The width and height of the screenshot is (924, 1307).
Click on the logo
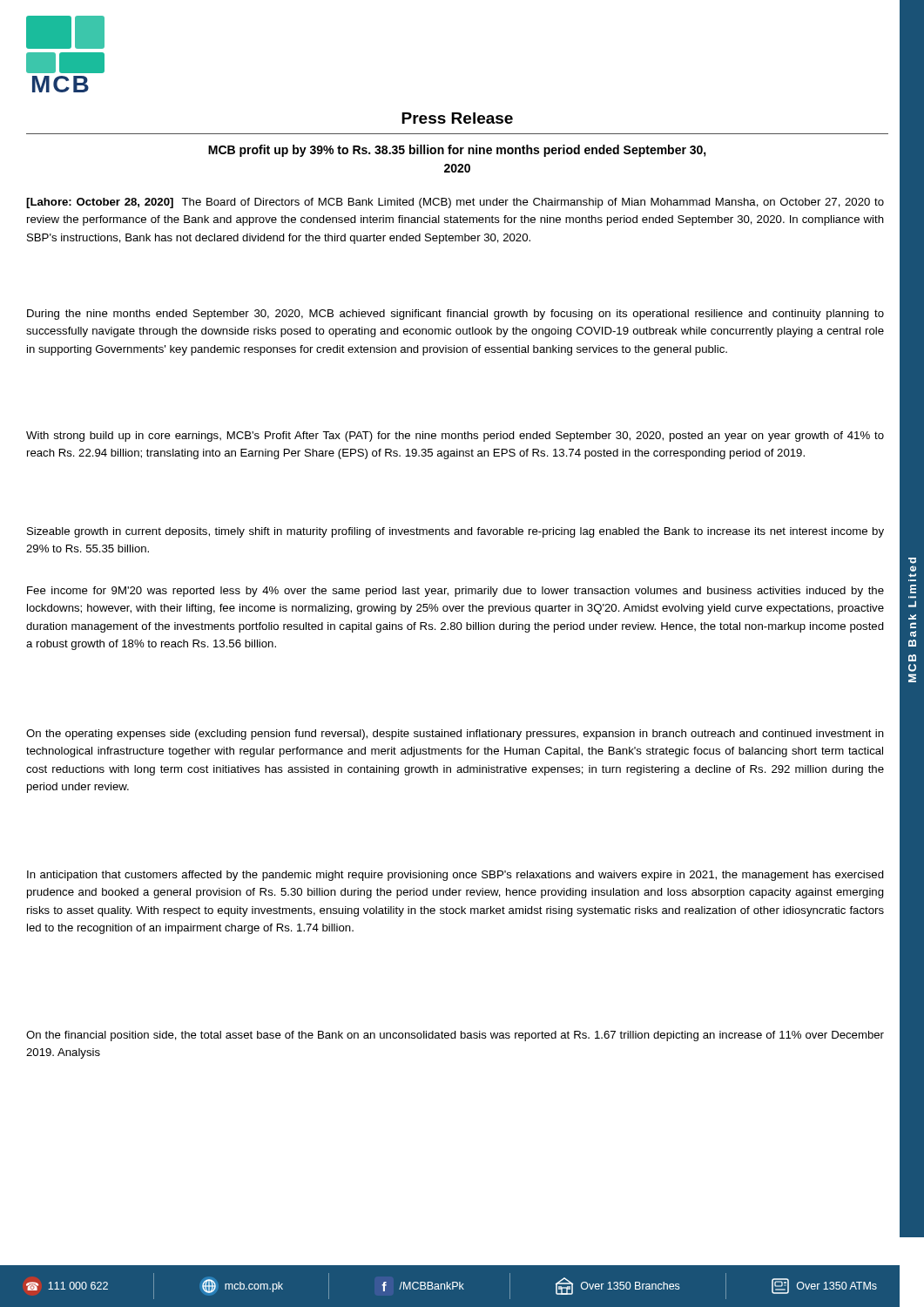pyautogui.click(x=76, y=57)
